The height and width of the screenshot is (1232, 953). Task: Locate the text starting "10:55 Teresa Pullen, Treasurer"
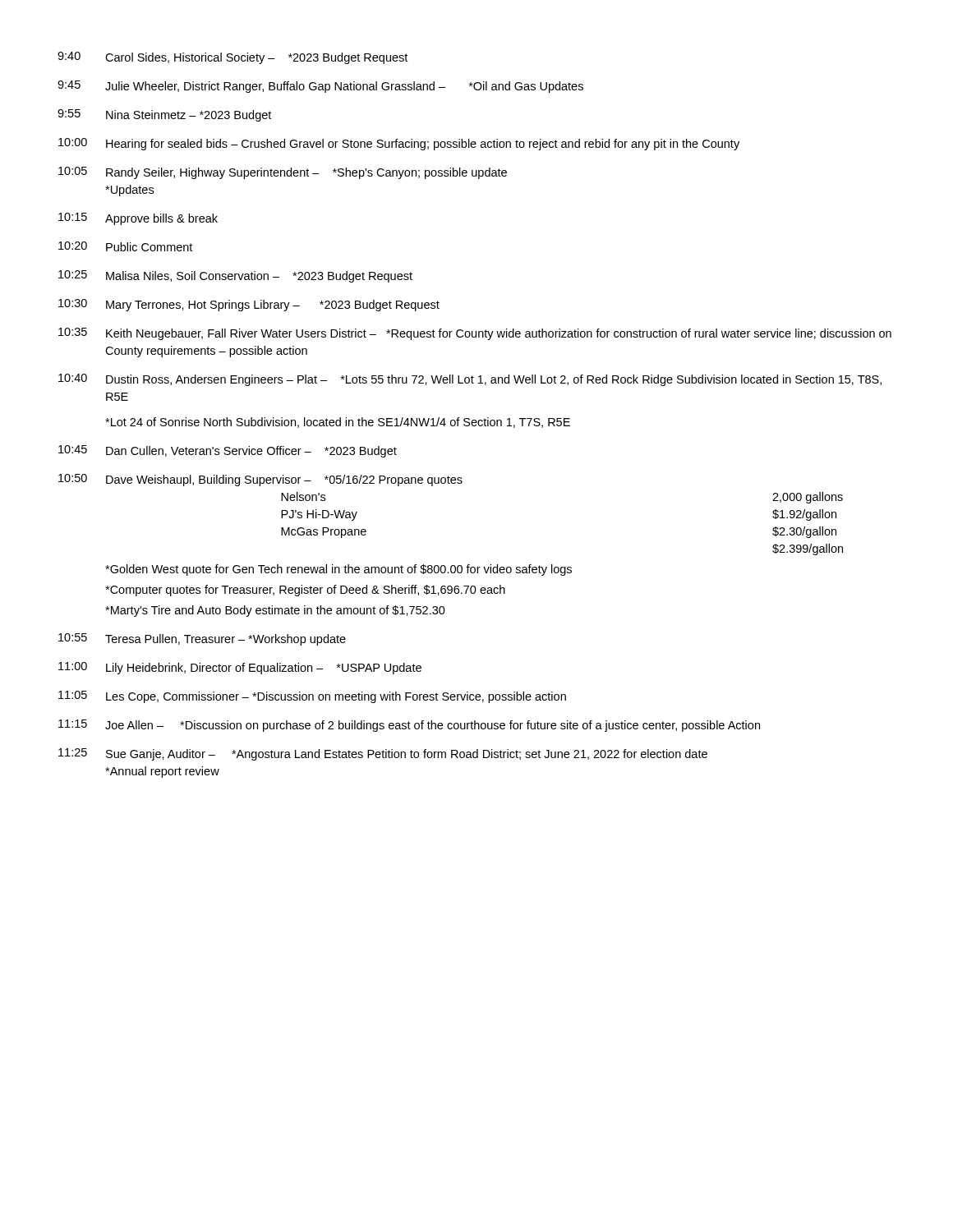click(x=202, y=639)
